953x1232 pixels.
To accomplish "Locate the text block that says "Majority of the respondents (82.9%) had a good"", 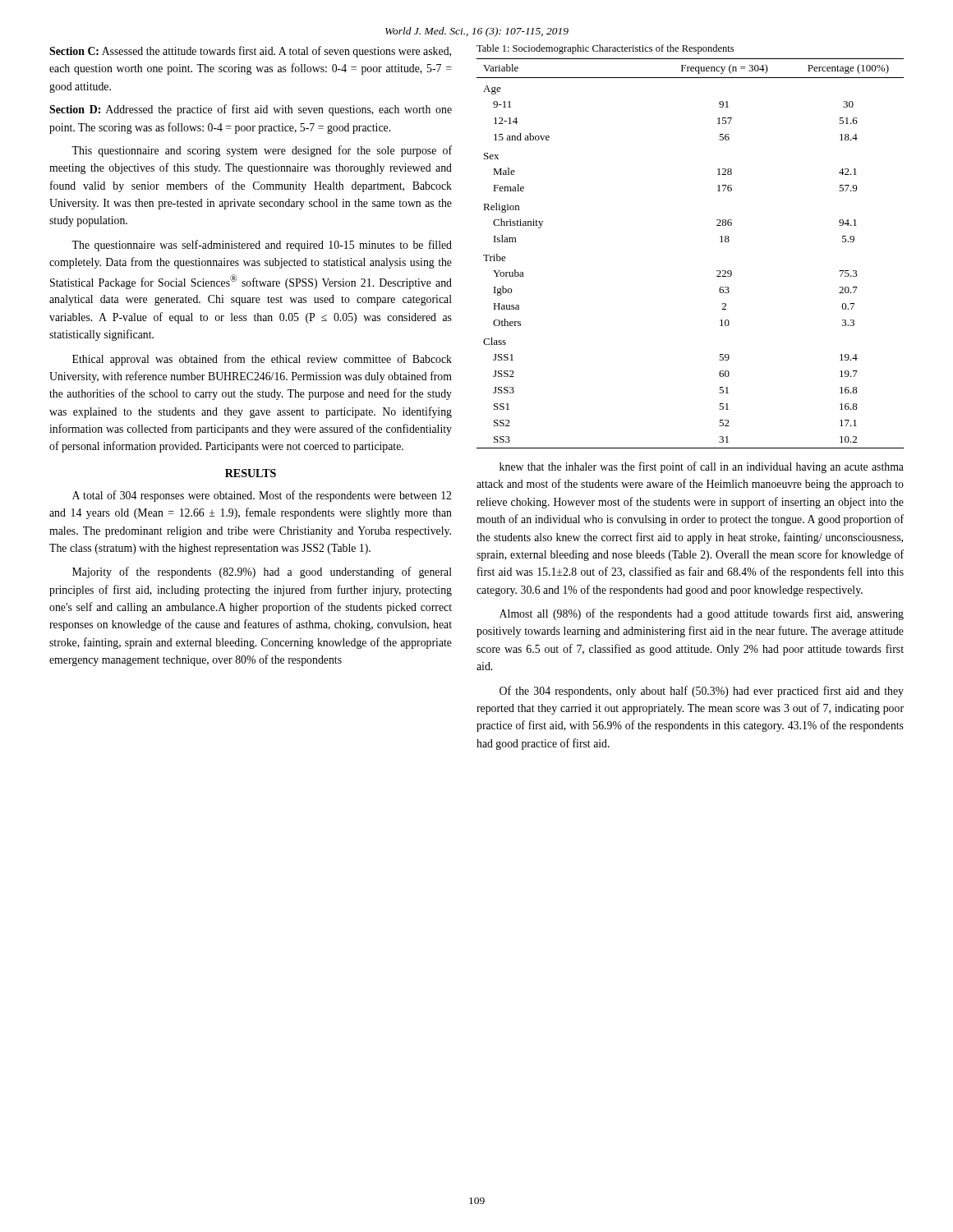I will click(251, 616).
